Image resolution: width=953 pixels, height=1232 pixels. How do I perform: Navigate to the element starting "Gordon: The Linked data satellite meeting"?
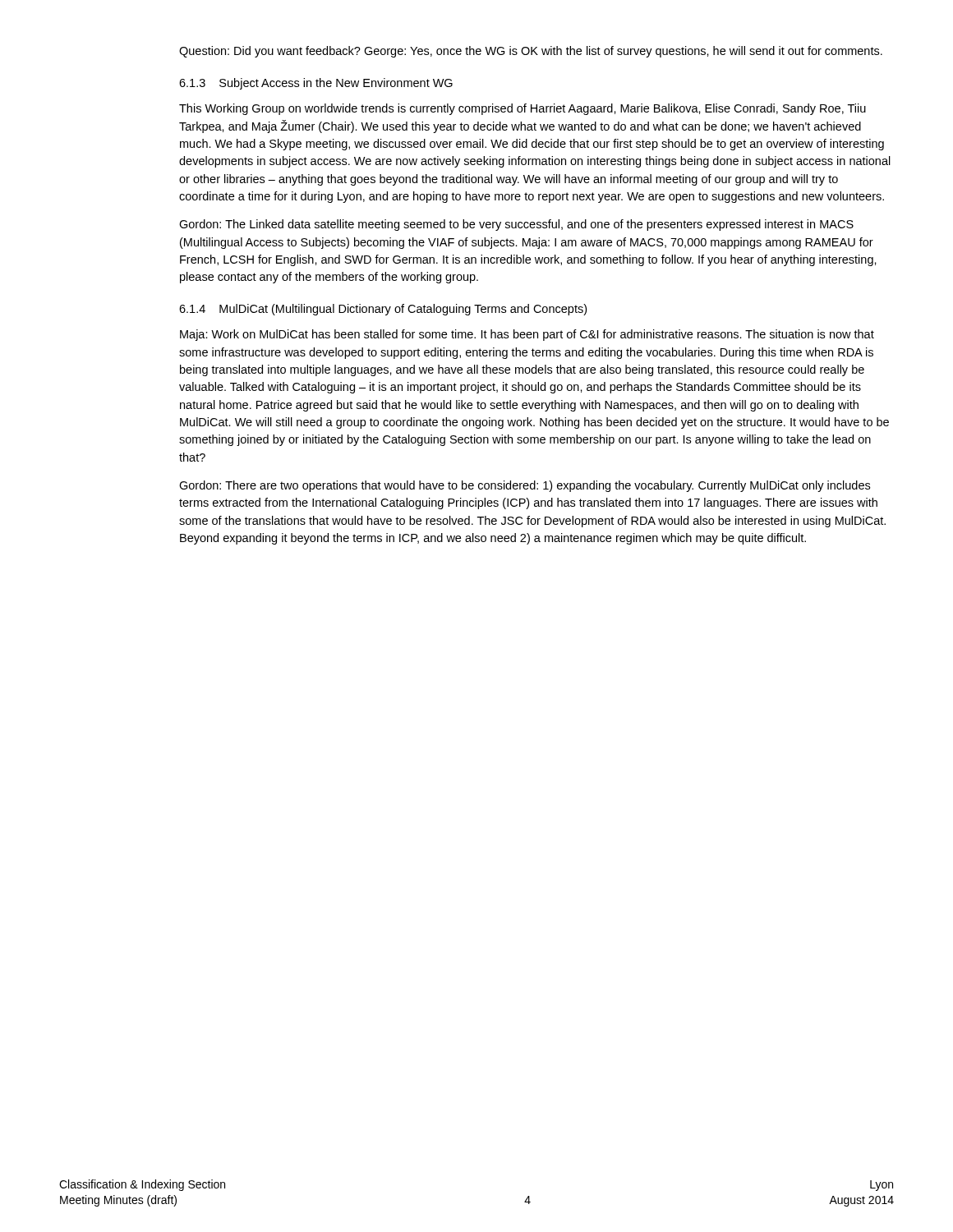pos(528,251)
